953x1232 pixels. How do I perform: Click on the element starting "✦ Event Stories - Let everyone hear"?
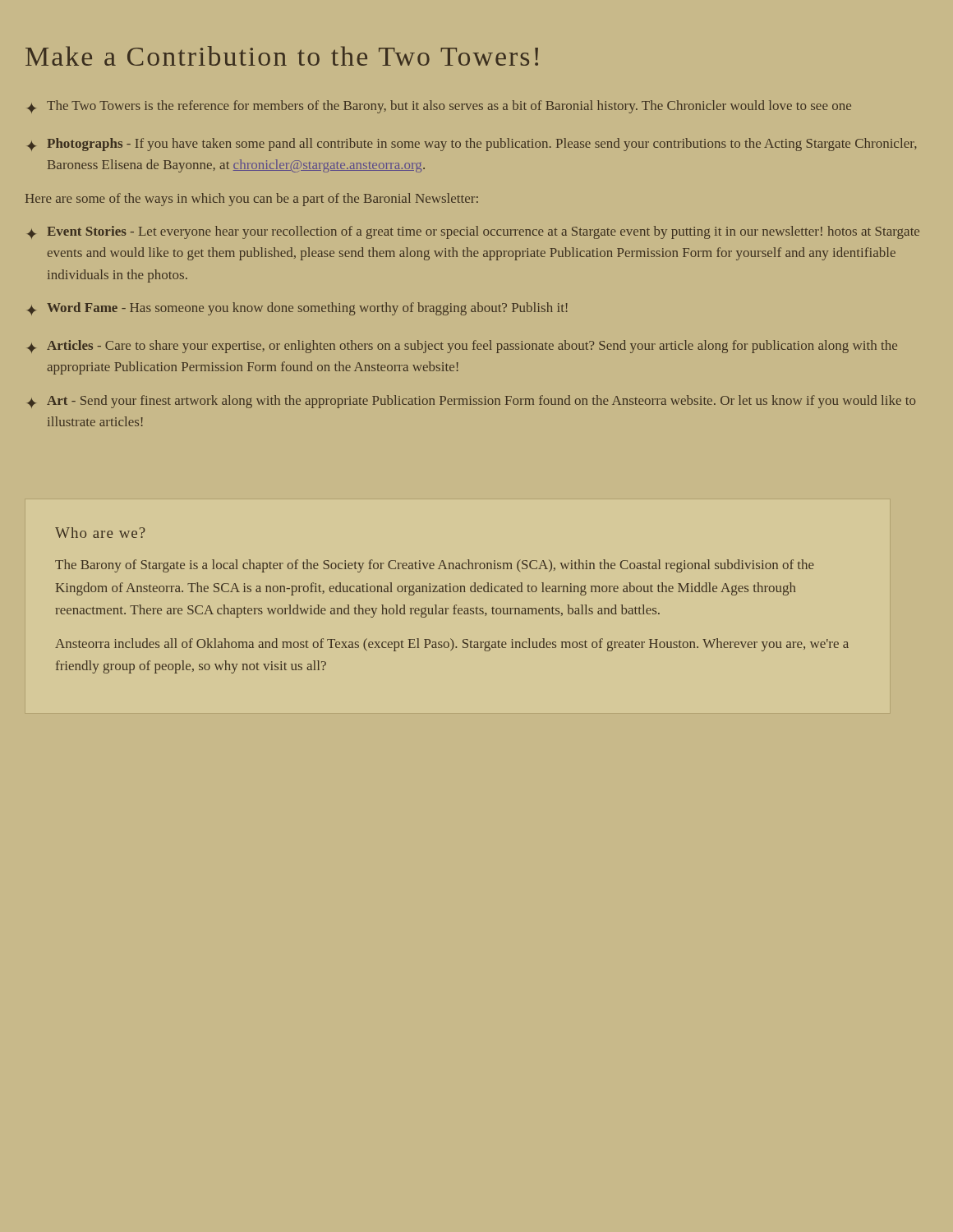pos(476,253)
